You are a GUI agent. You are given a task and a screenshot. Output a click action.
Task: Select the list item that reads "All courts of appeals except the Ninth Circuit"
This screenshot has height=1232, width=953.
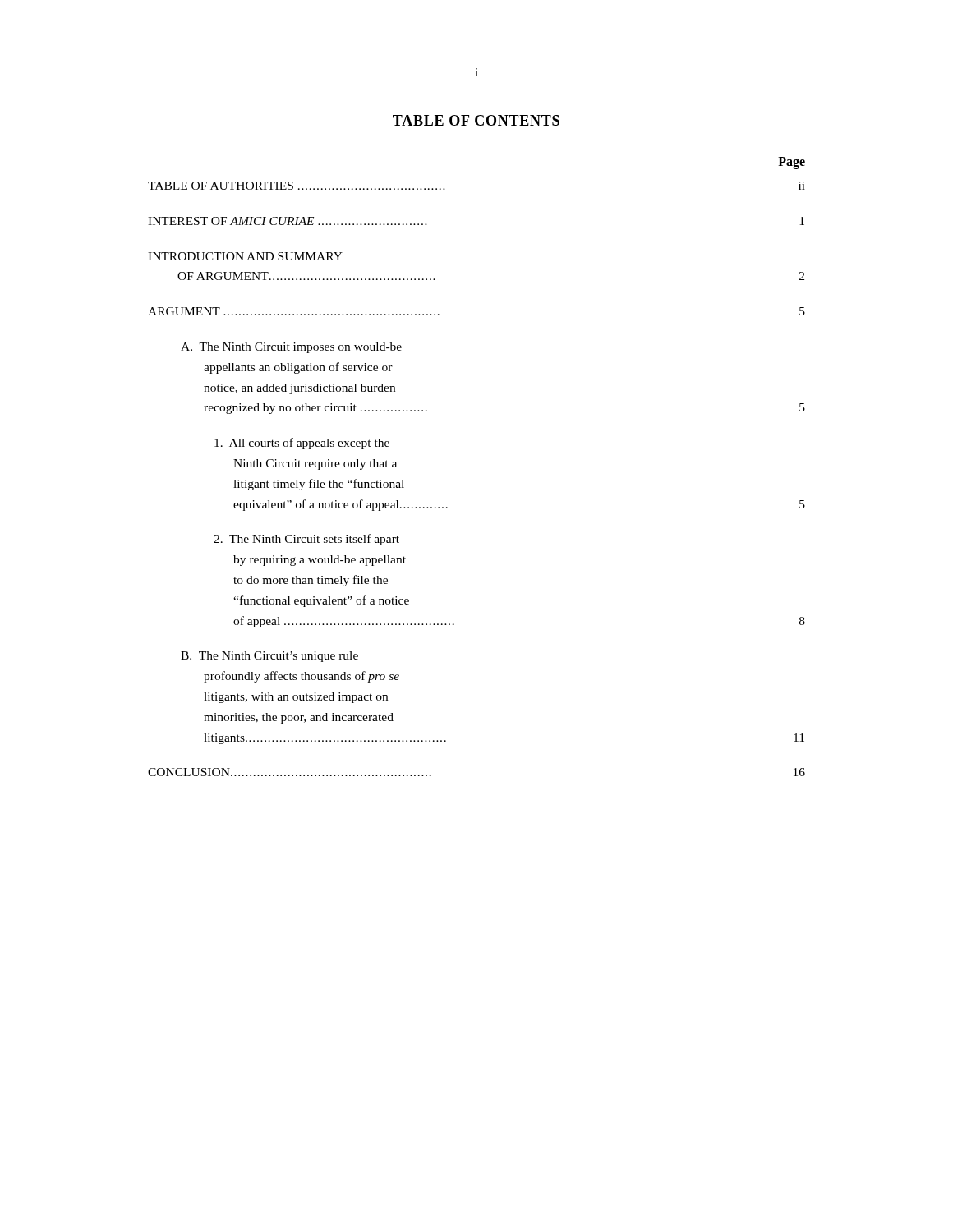[x=302, y=444]
